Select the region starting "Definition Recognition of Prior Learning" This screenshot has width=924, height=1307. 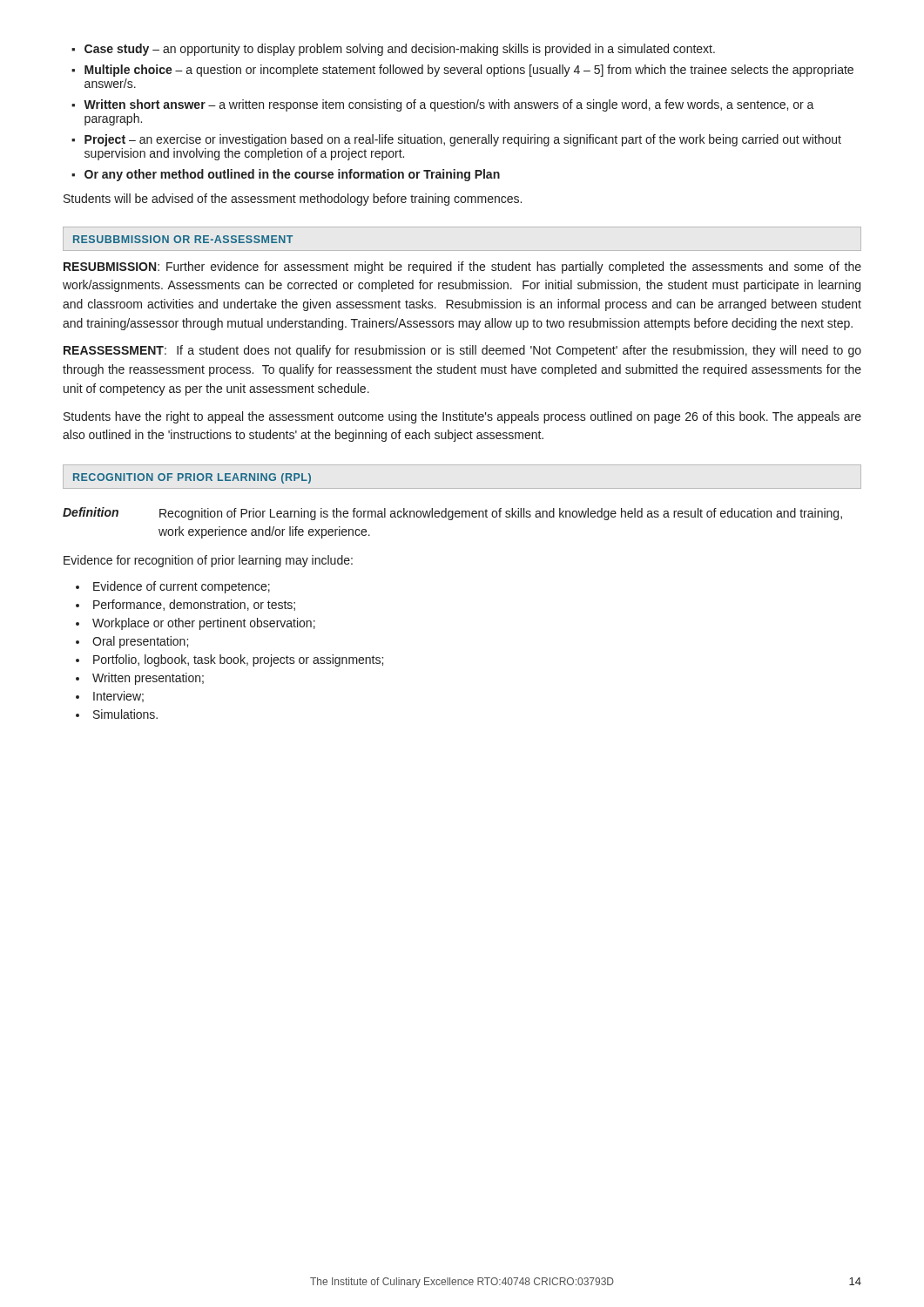[462, 523]
